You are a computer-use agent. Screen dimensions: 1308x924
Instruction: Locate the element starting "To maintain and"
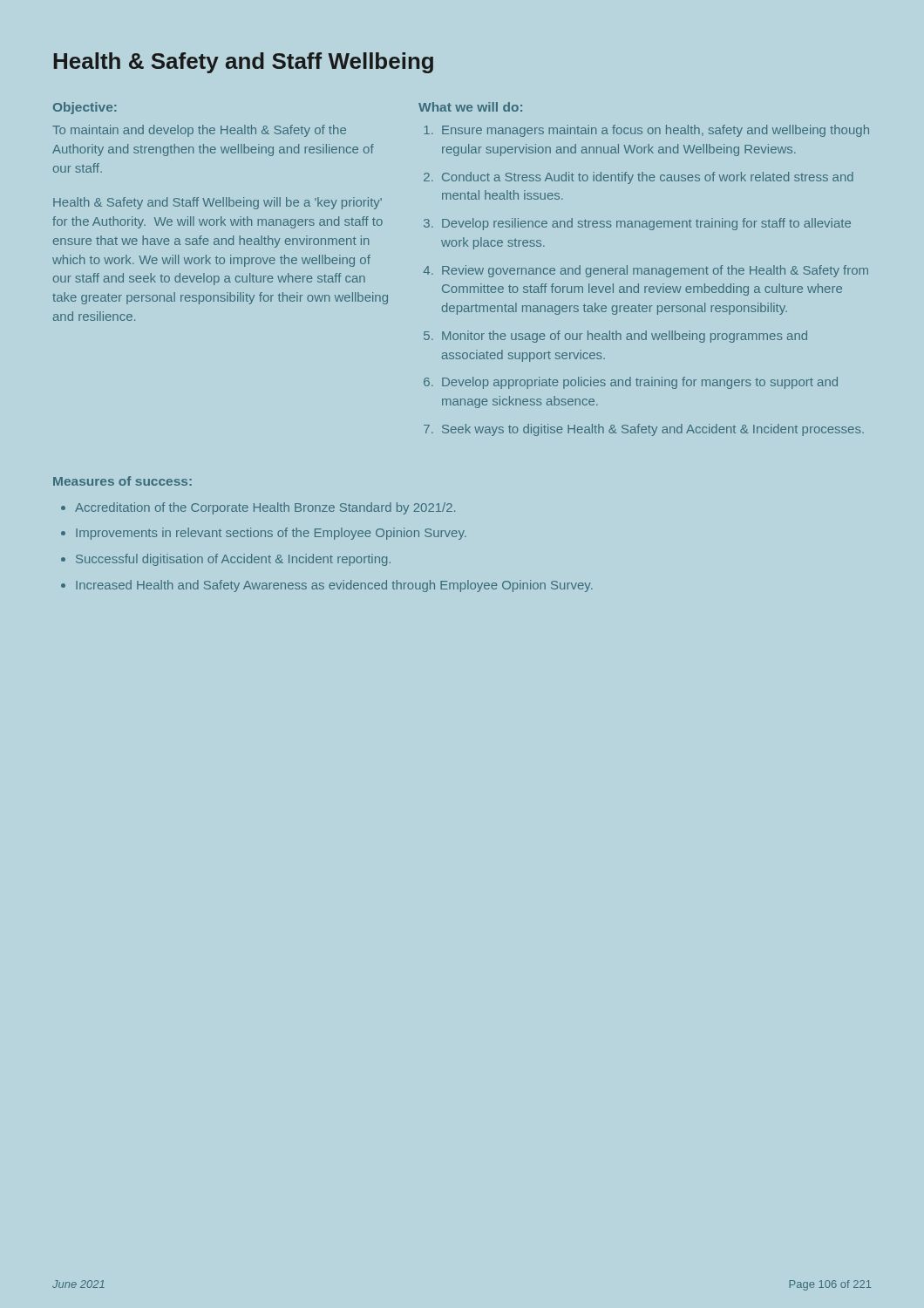213,148
